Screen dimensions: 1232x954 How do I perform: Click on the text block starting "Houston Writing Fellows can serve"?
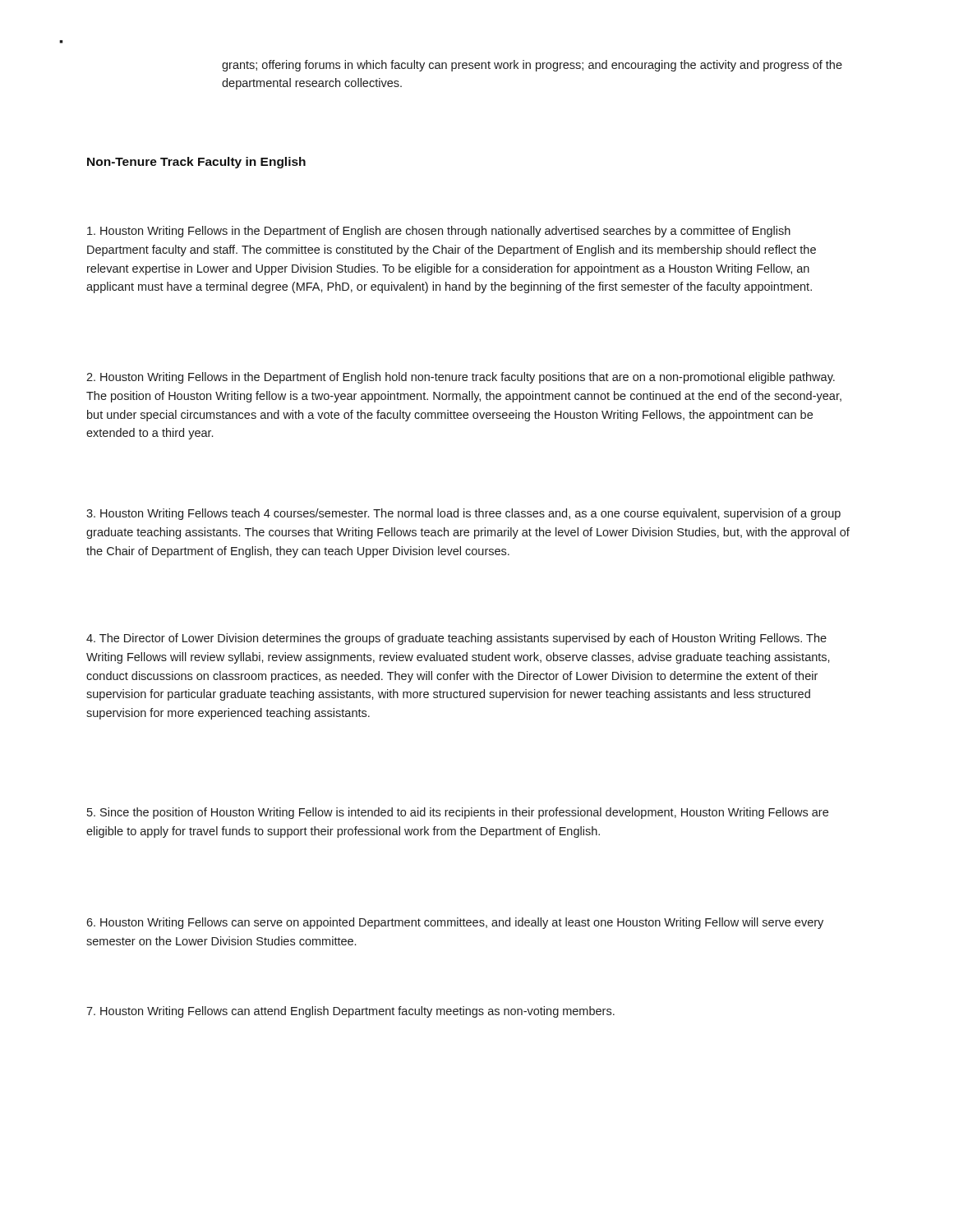[x=455, y=932]
